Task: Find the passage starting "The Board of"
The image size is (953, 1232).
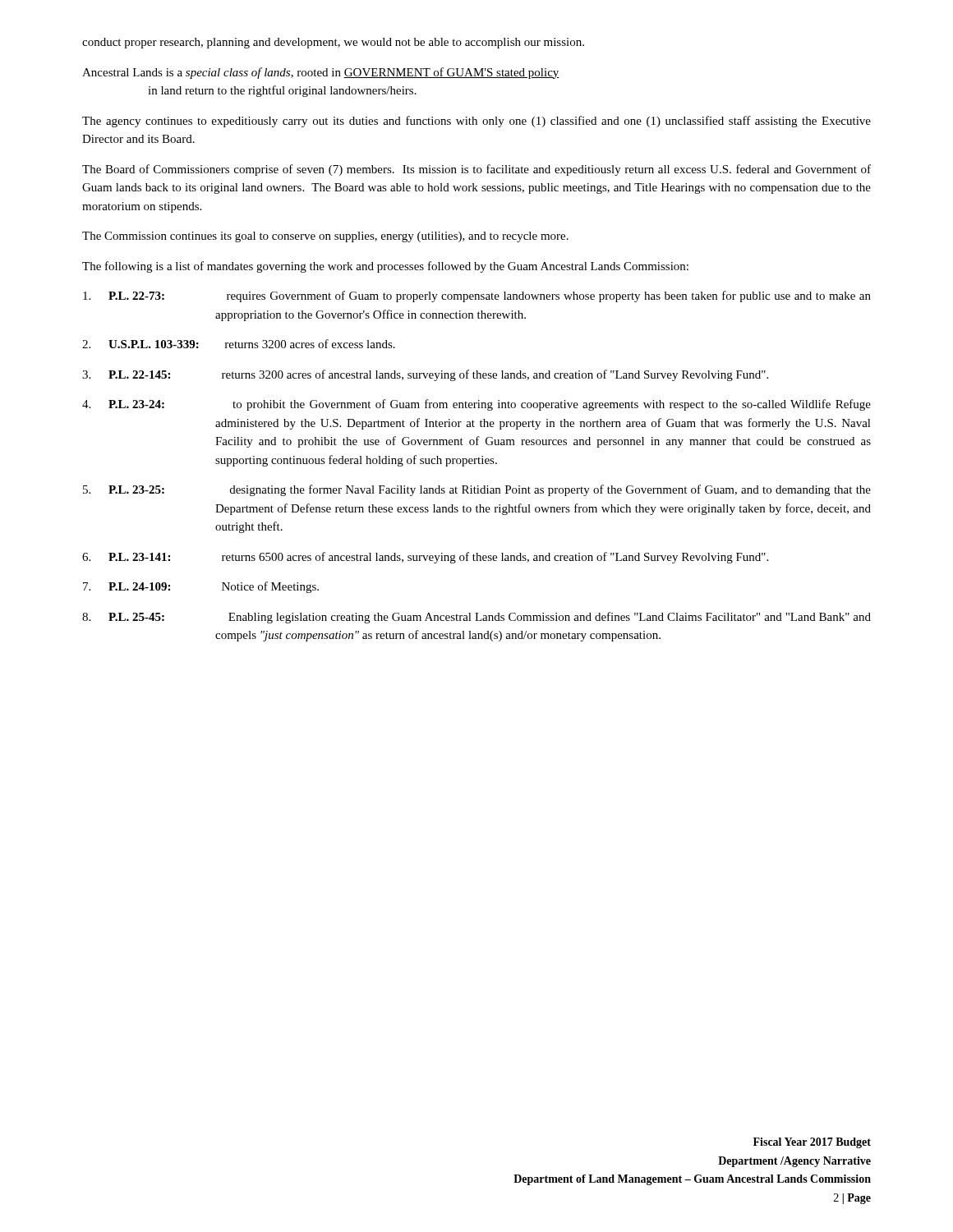Action: click(x=476, y=187)
